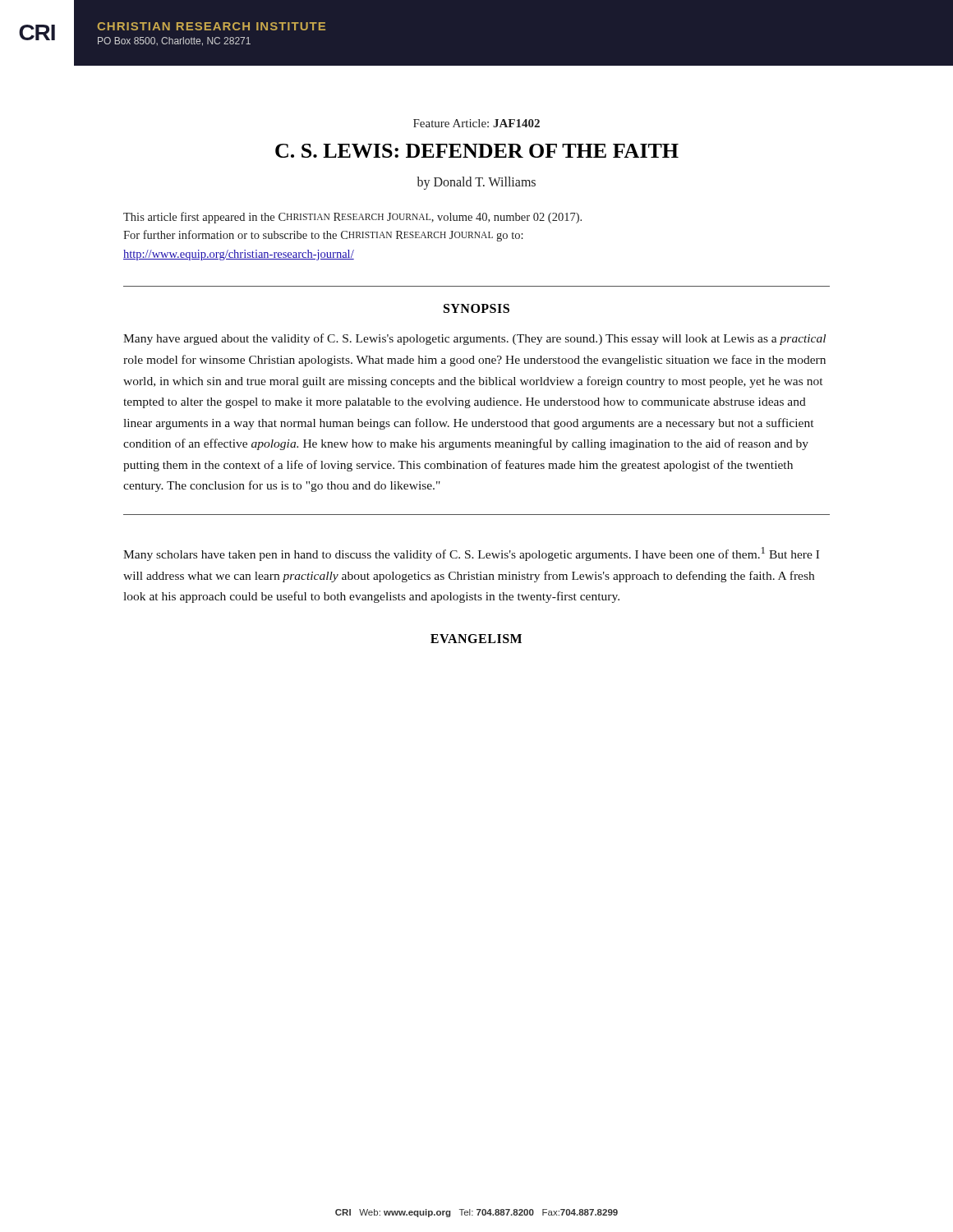Locate the block starting "by Donald T. Williams"
Image resolution: width=953 pixels, height=1232 pixels.
coord(476,182)
